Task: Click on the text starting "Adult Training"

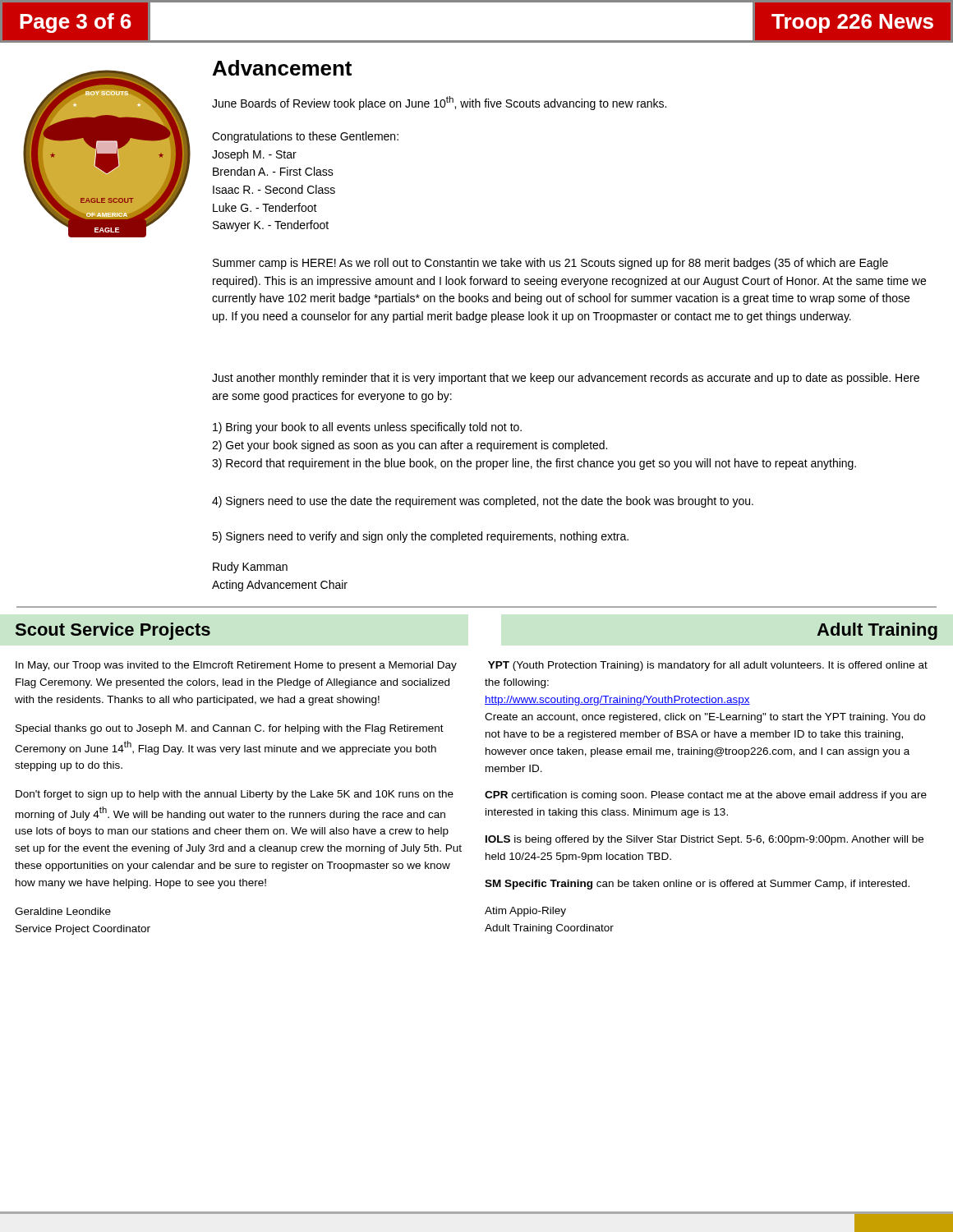Action: pos(877,630)
